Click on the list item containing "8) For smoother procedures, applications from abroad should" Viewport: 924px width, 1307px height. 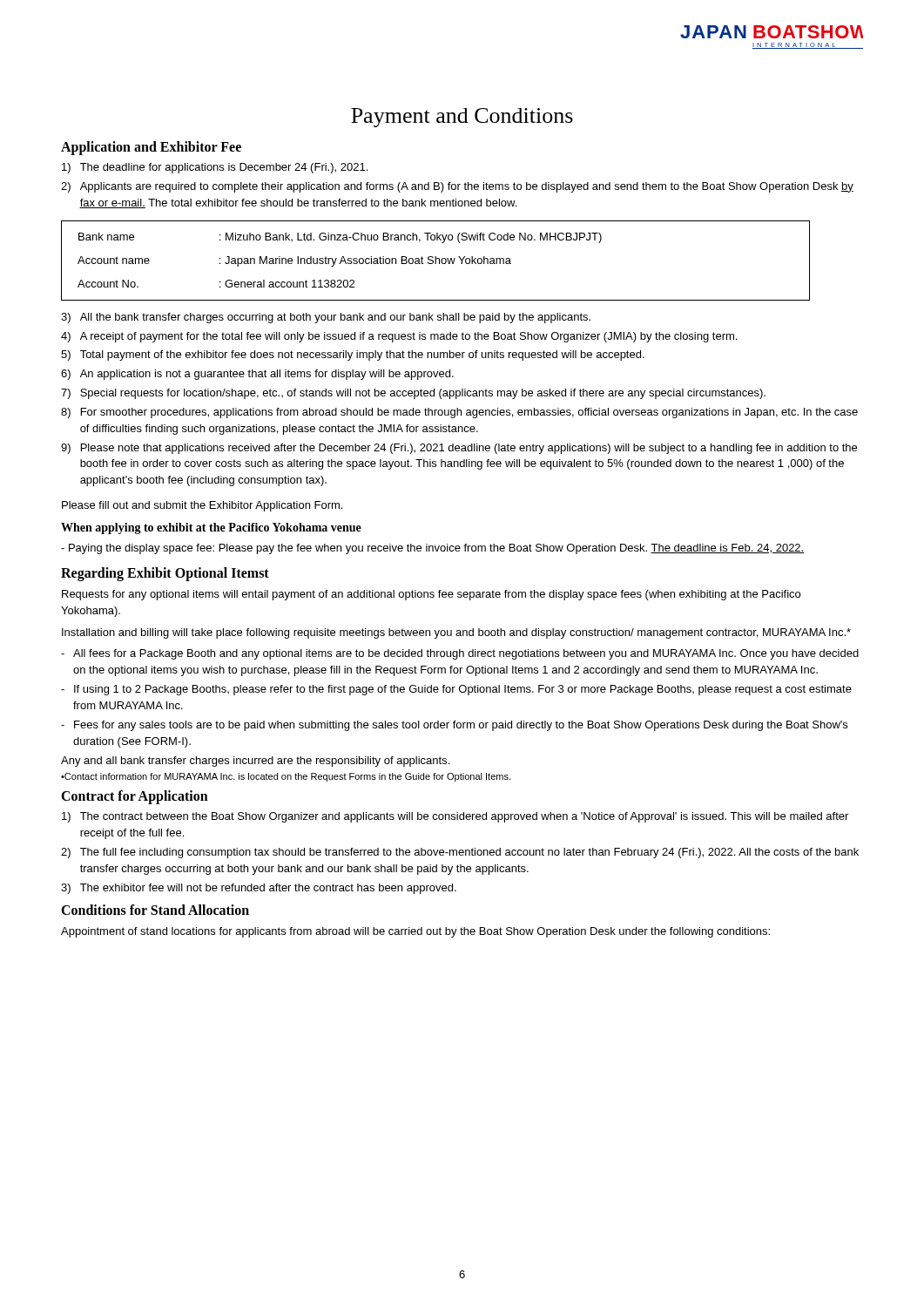(462, 421)
